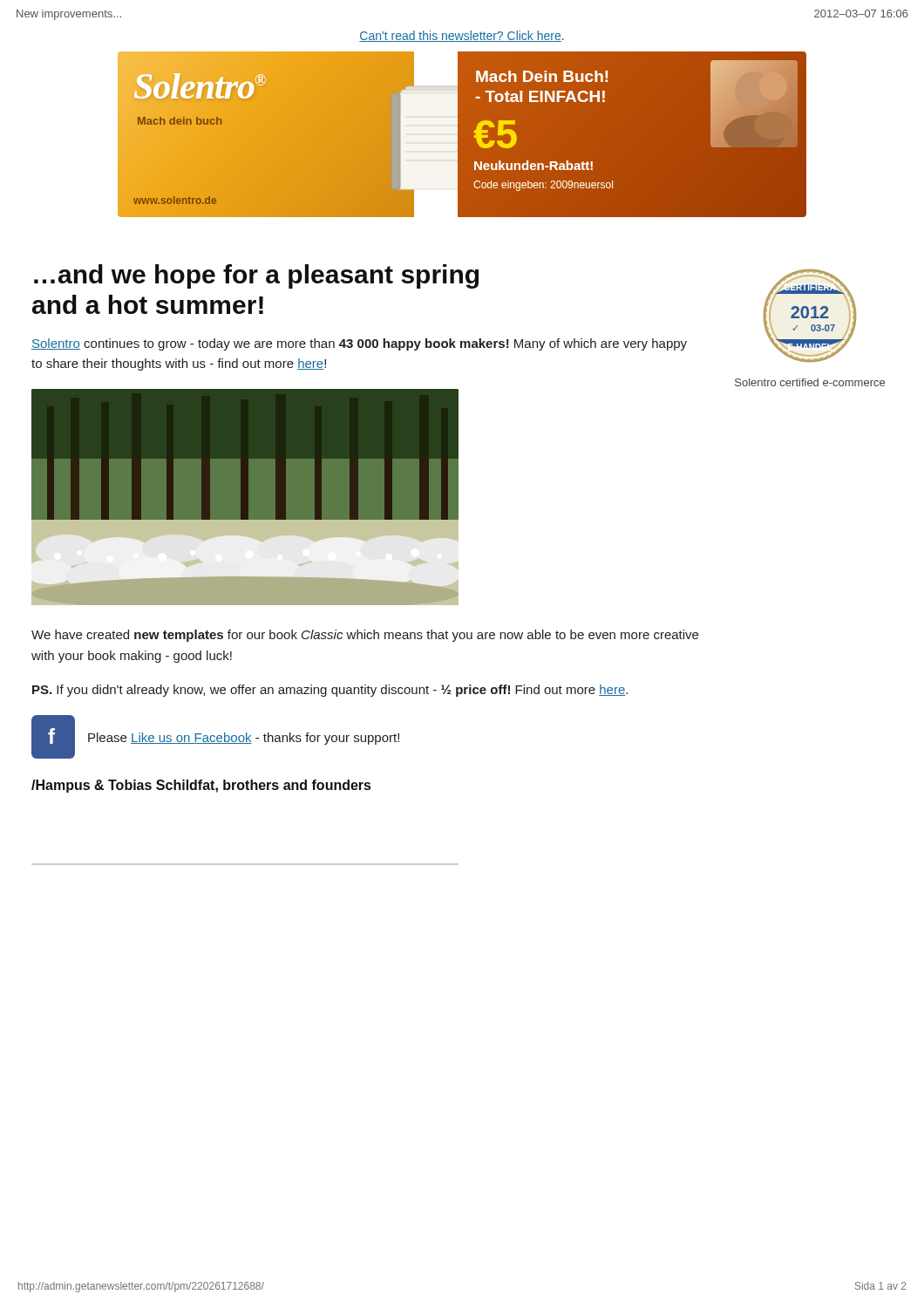Image resolution: width=924 pixels, height=1308 pixels.
Task: Select the photo
Action: click(245, 497)
